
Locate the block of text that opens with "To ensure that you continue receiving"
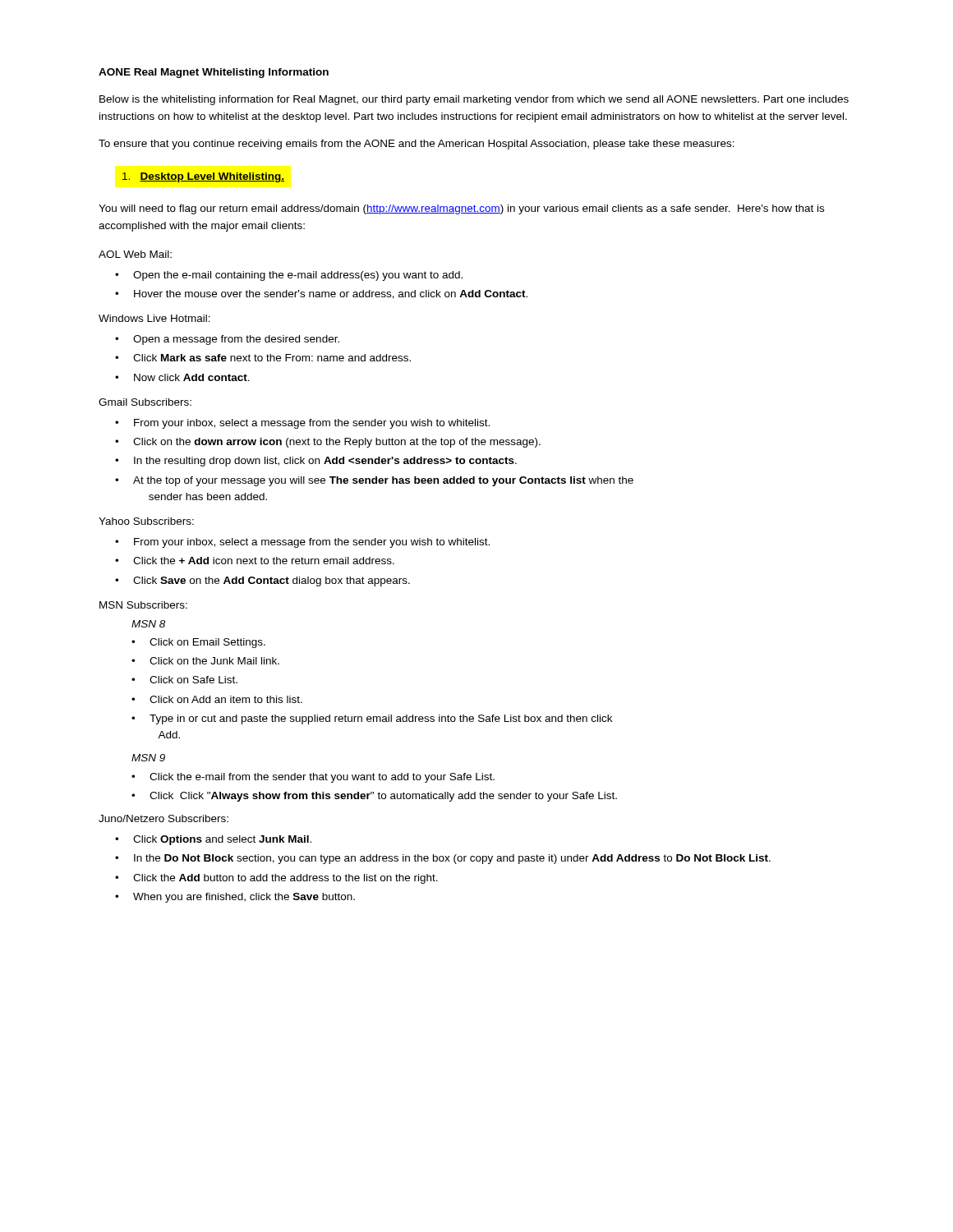pos(417,143)
